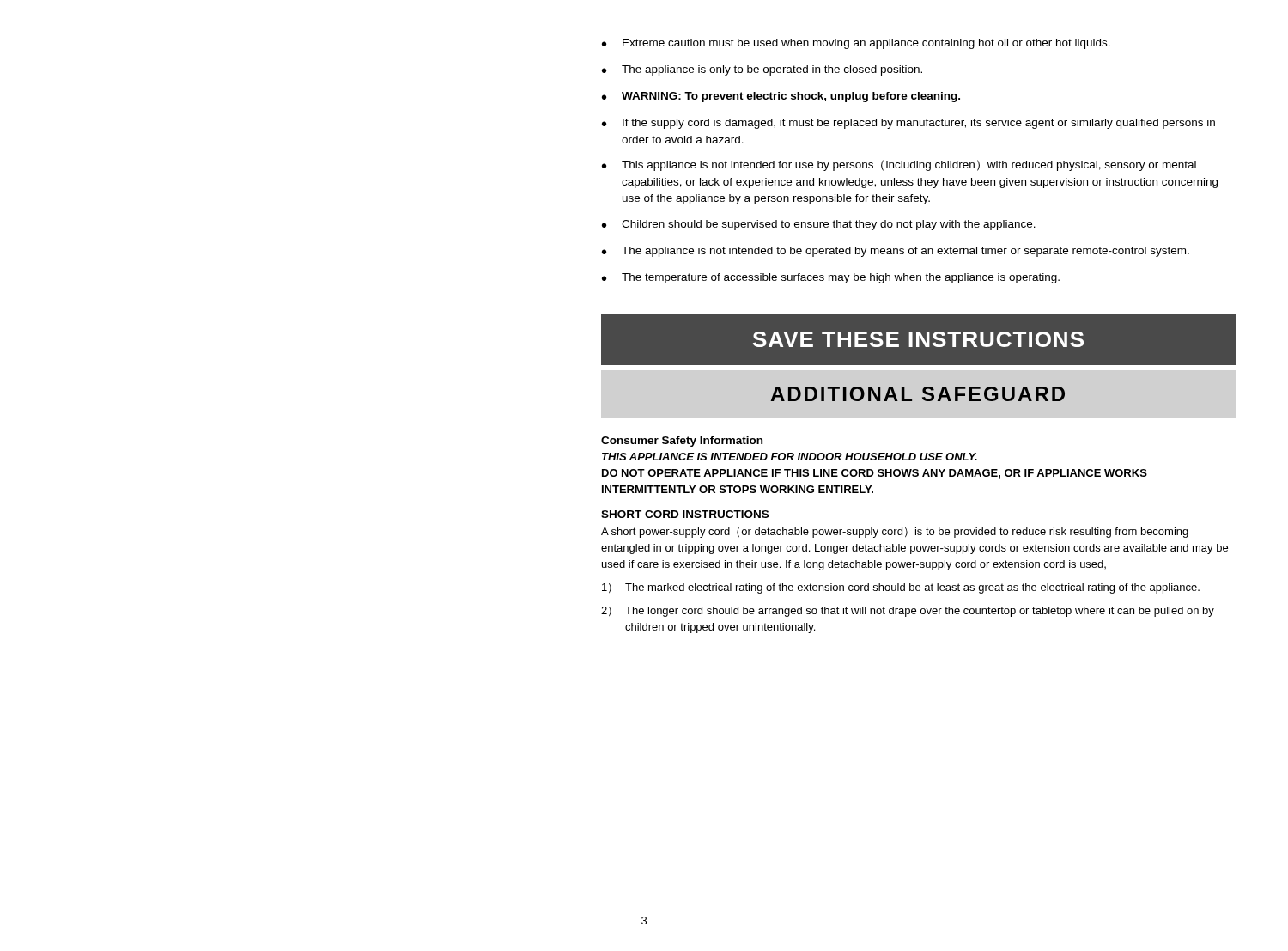Navigate to the region starting "SAVE THESE INSTRUCTIONS"
Screen dimensions: 951x1288
coord(919,339)
